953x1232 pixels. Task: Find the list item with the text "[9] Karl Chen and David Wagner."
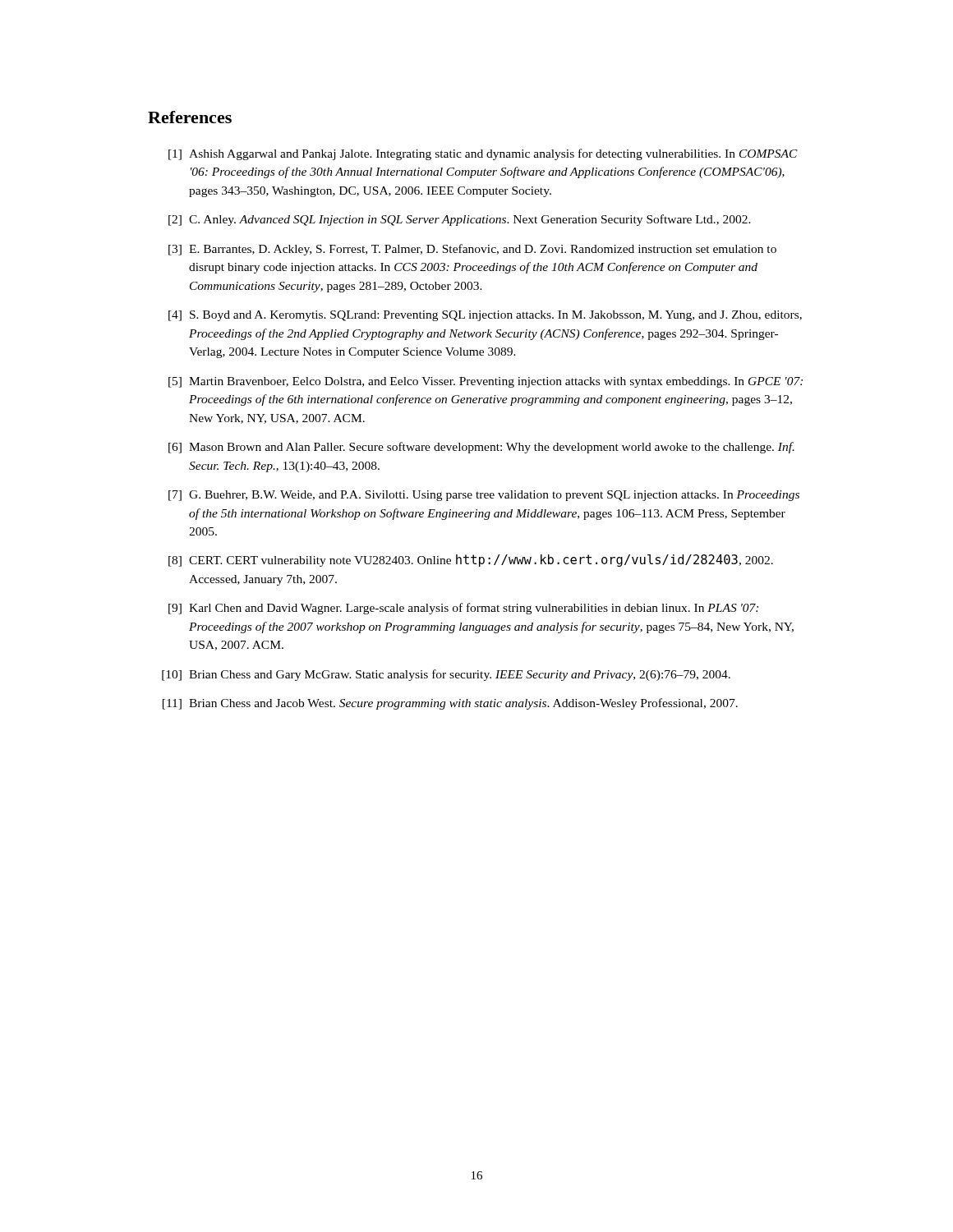tap(476, 627)
